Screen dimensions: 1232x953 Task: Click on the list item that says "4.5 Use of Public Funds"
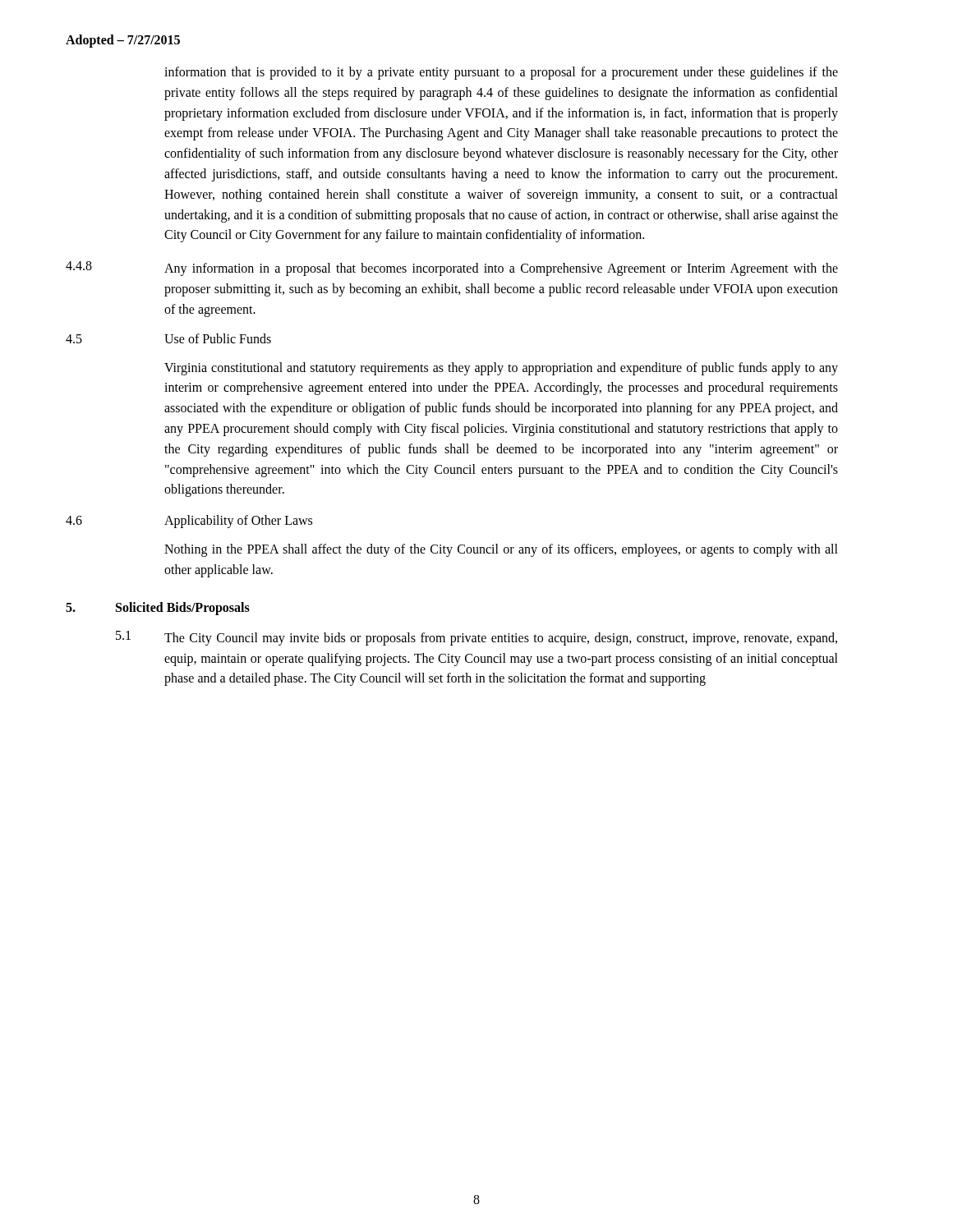168,338
